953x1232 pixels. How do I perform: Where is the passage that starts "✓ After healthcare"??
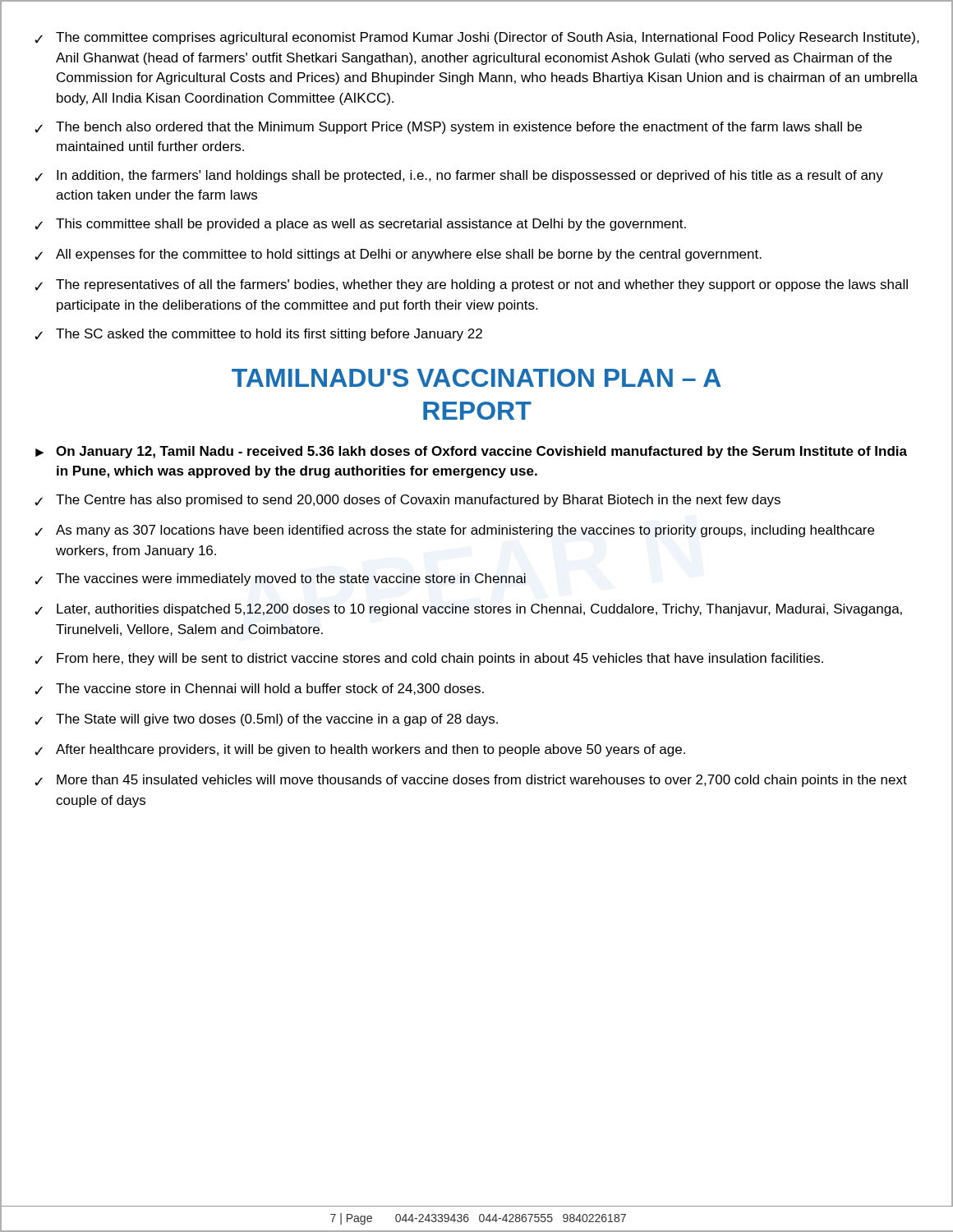(476, 751)
